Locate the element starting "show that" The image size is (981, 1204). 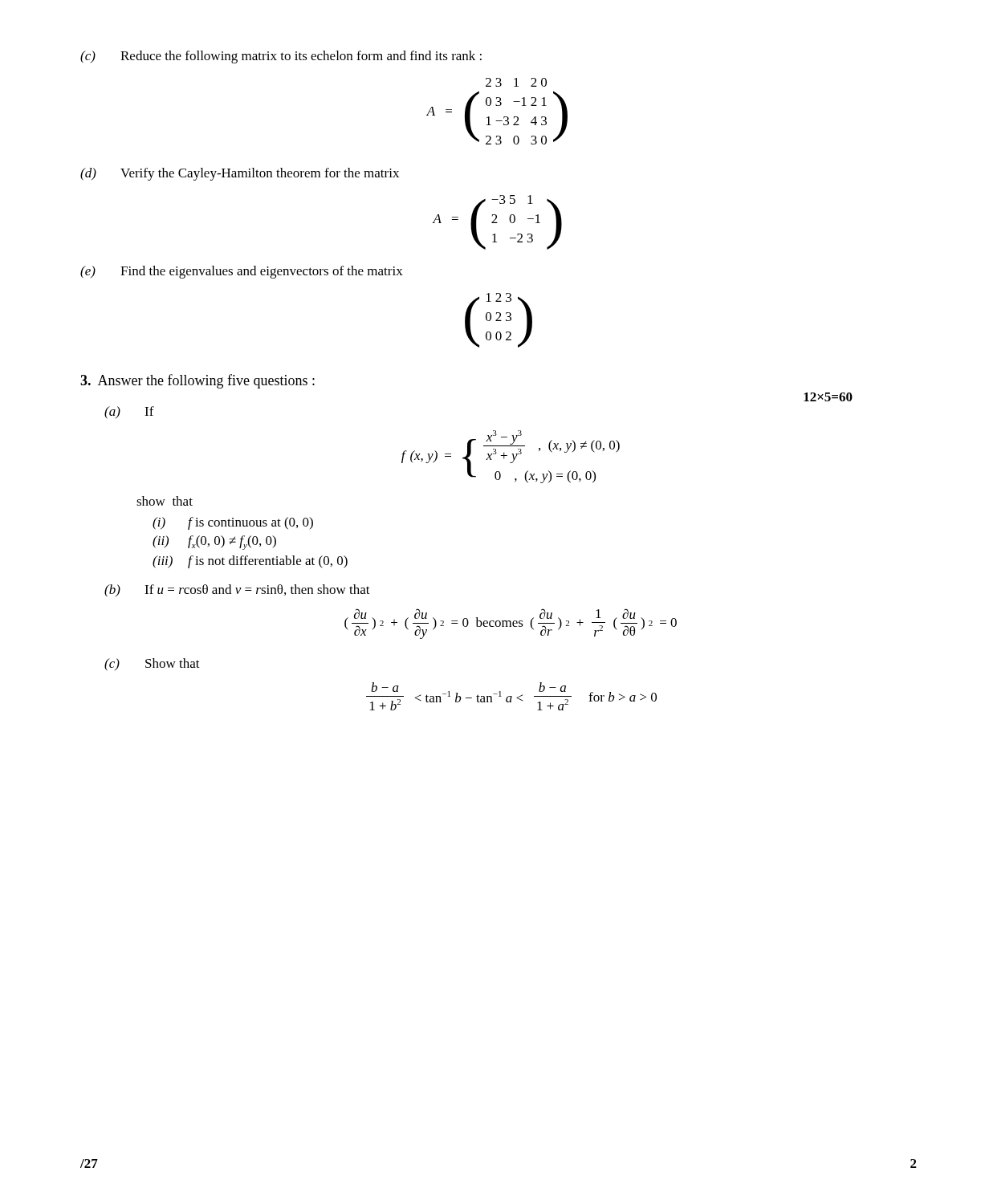[x=165, y=502]
